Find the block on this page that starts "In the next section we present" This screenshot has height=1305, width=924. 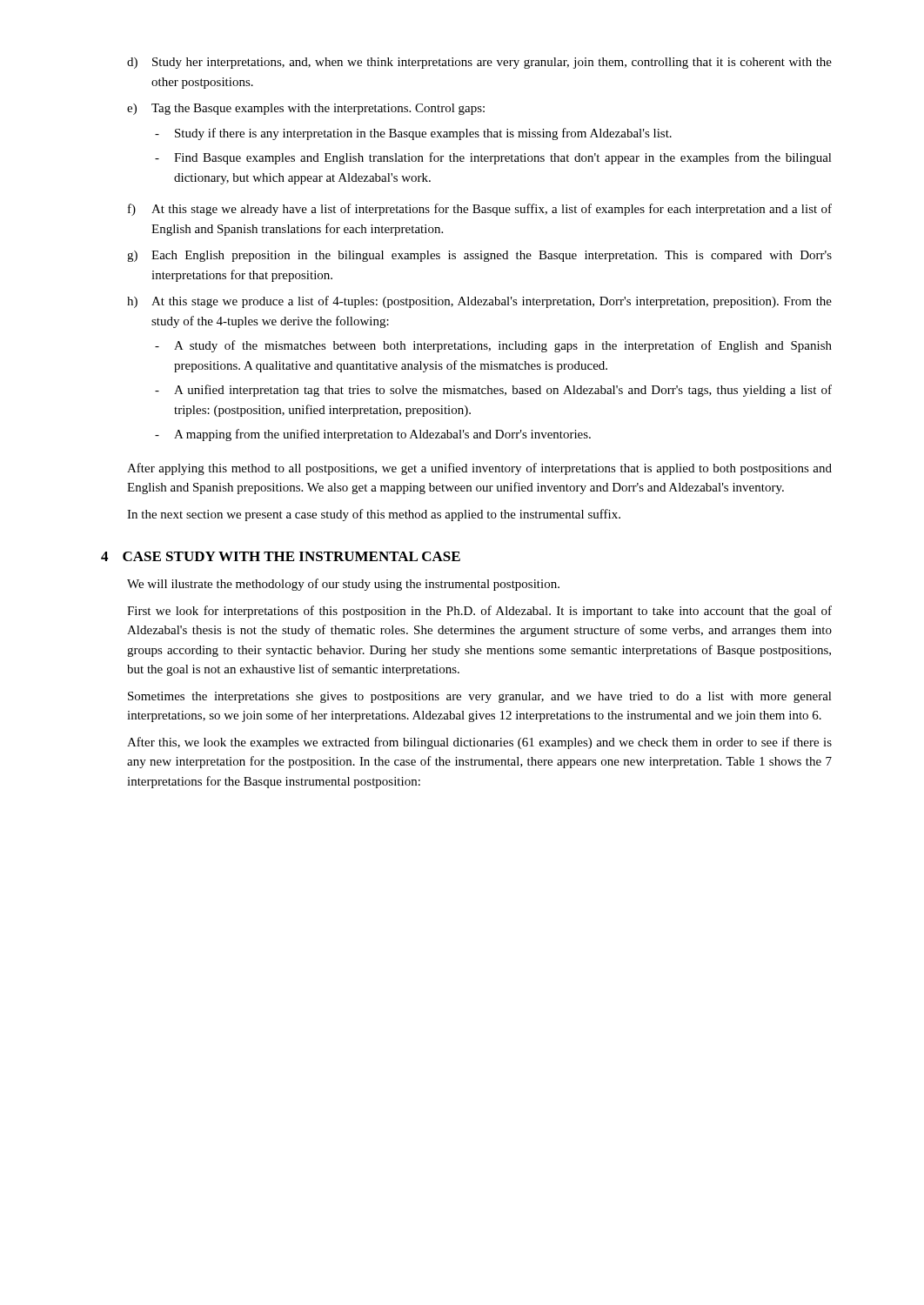479,514
